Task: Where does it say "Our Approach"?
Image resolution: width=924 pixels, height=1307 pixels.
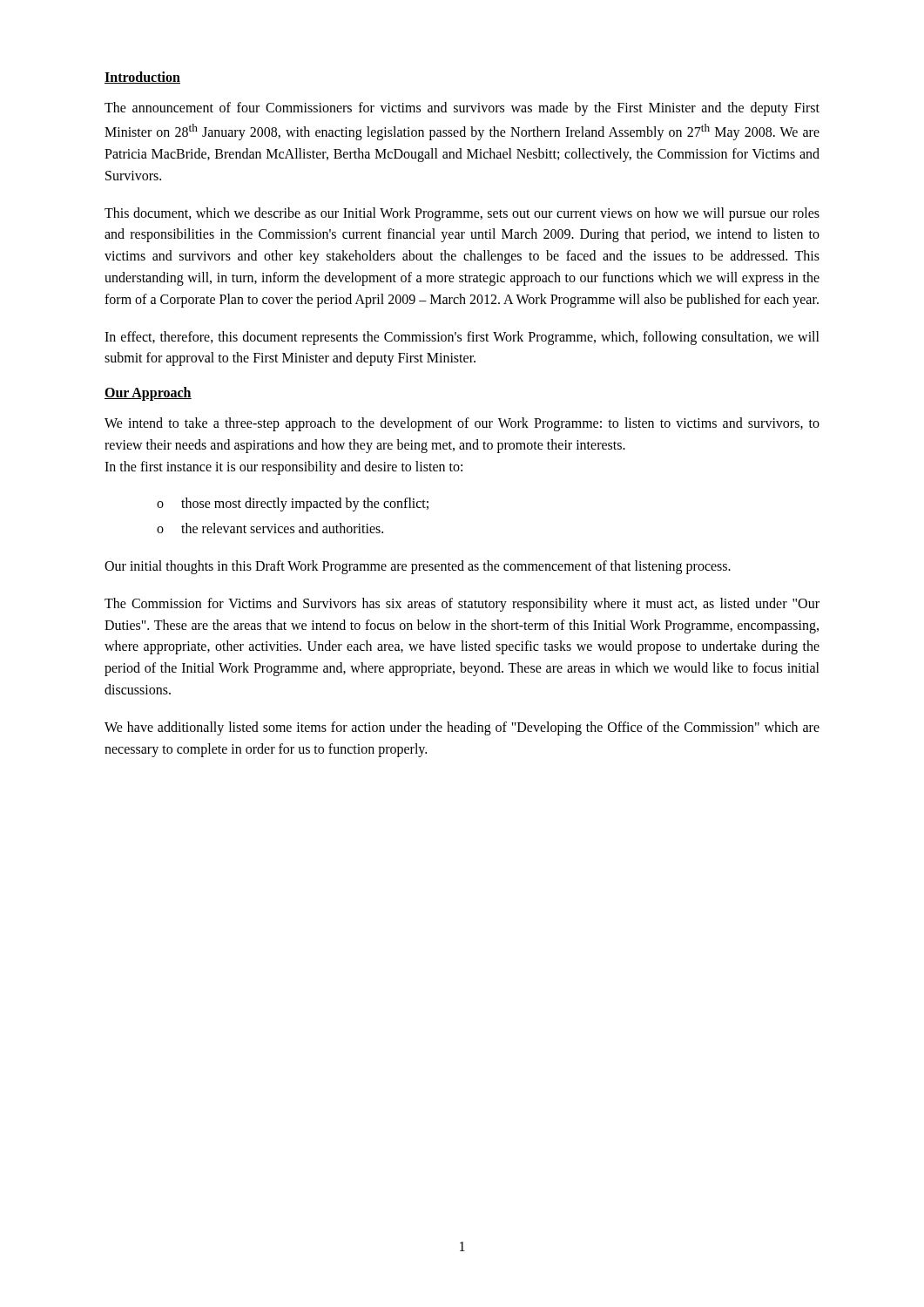Action: pyautogui.click(x=148, y=393)
